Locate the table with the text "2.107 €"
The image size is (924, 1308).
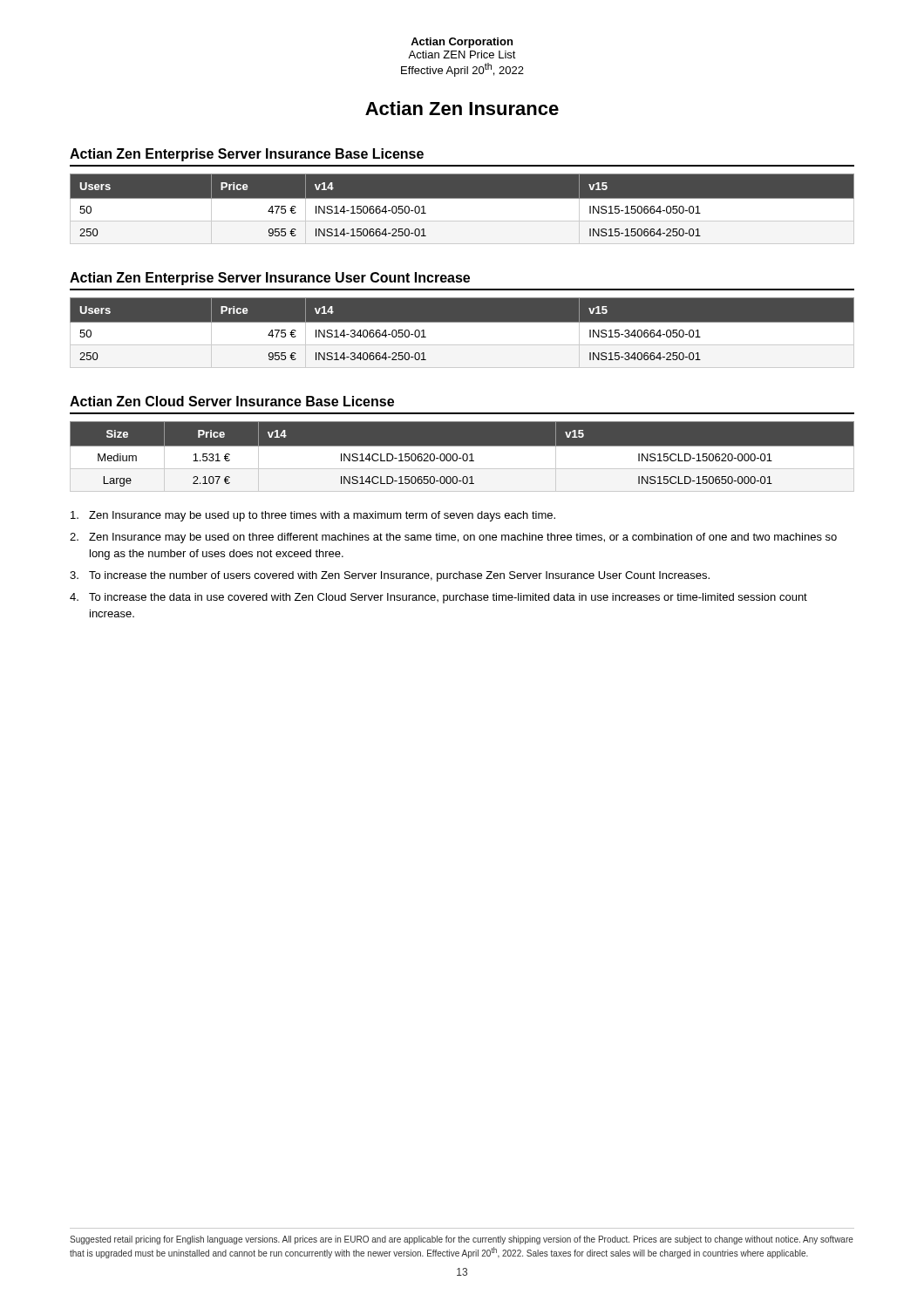(x=462, y=457)
